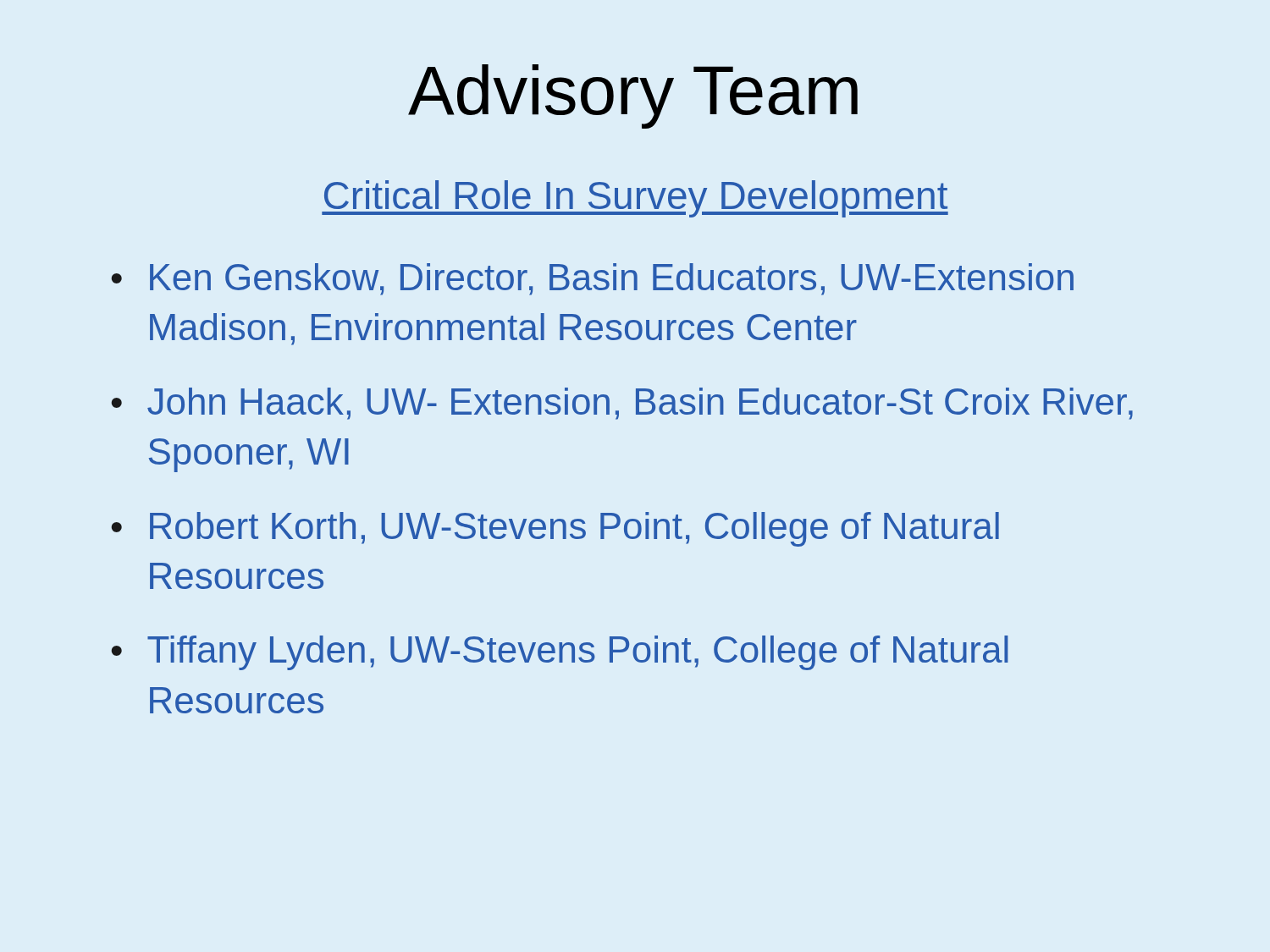The height and width of the screenshot is (952, 1270).
Task: Find the text starting "• Tiffany Lyden, UW-Stevens Point, College of Natural"
Action: (648, 675)
